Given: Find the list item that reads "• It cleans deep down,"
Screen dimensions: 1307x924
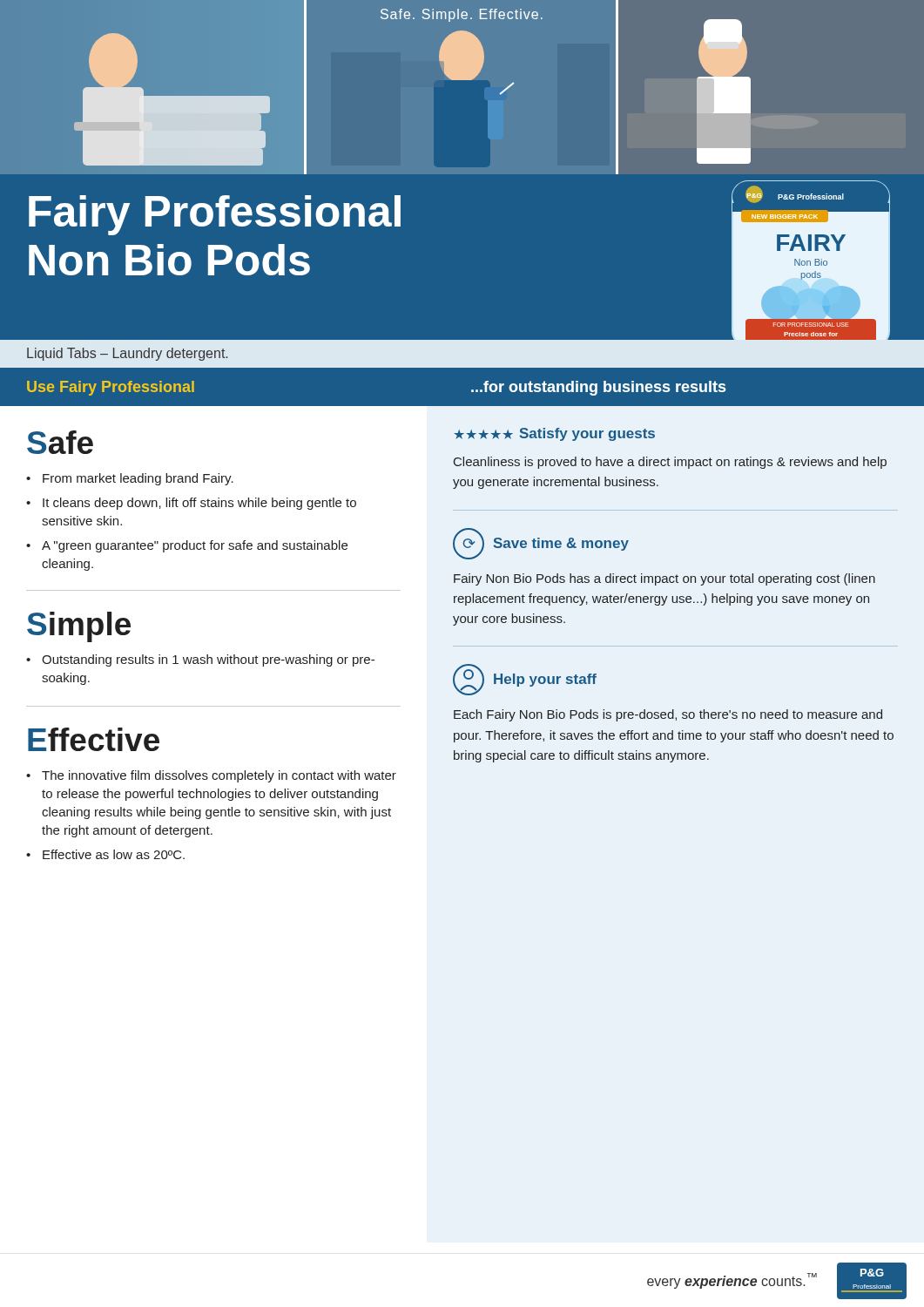Looking at the screenshot, I should click(x=191, y=511).
